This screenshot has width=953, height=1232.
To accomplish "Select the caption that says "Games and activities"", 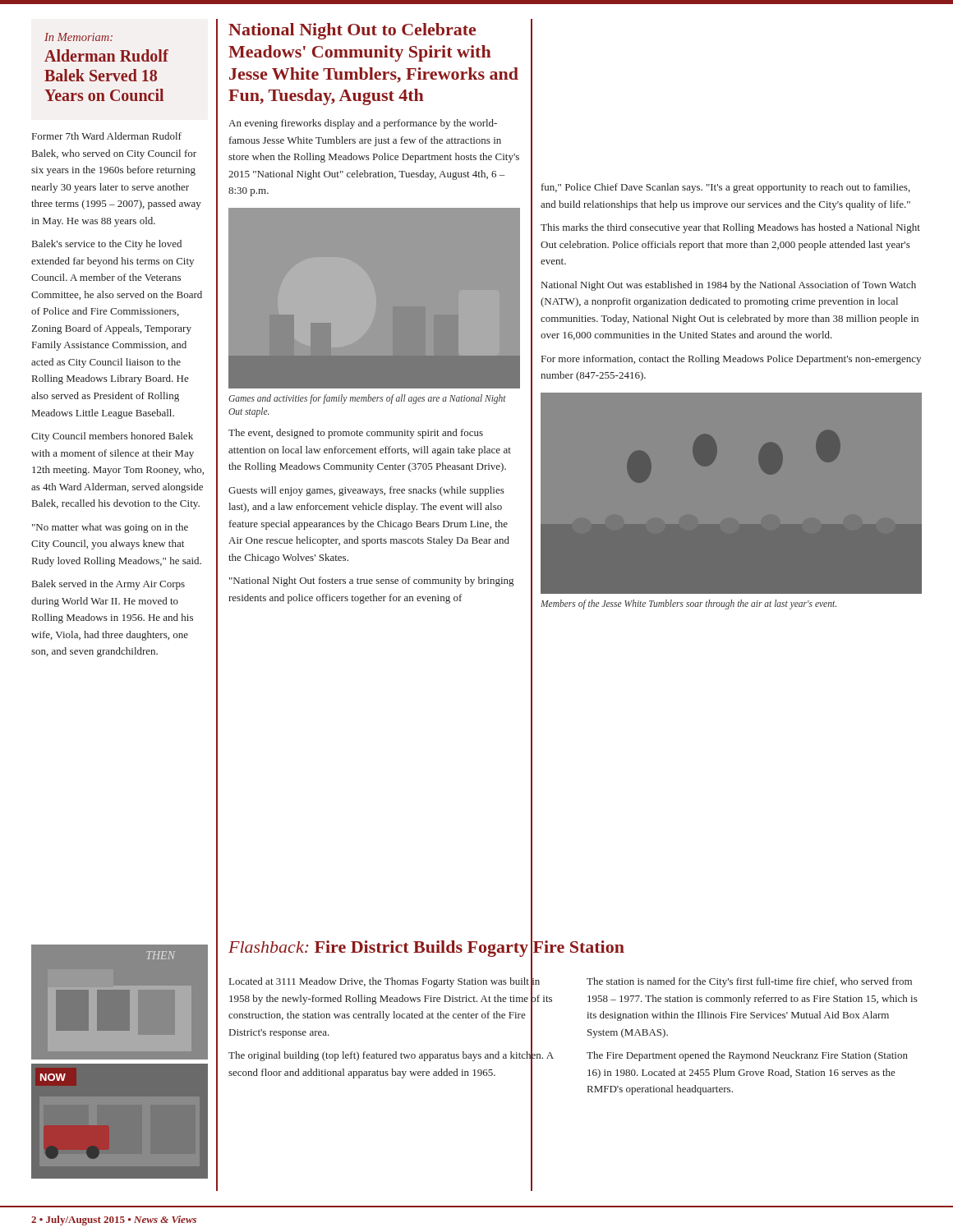I will click(x=367, y=405).
